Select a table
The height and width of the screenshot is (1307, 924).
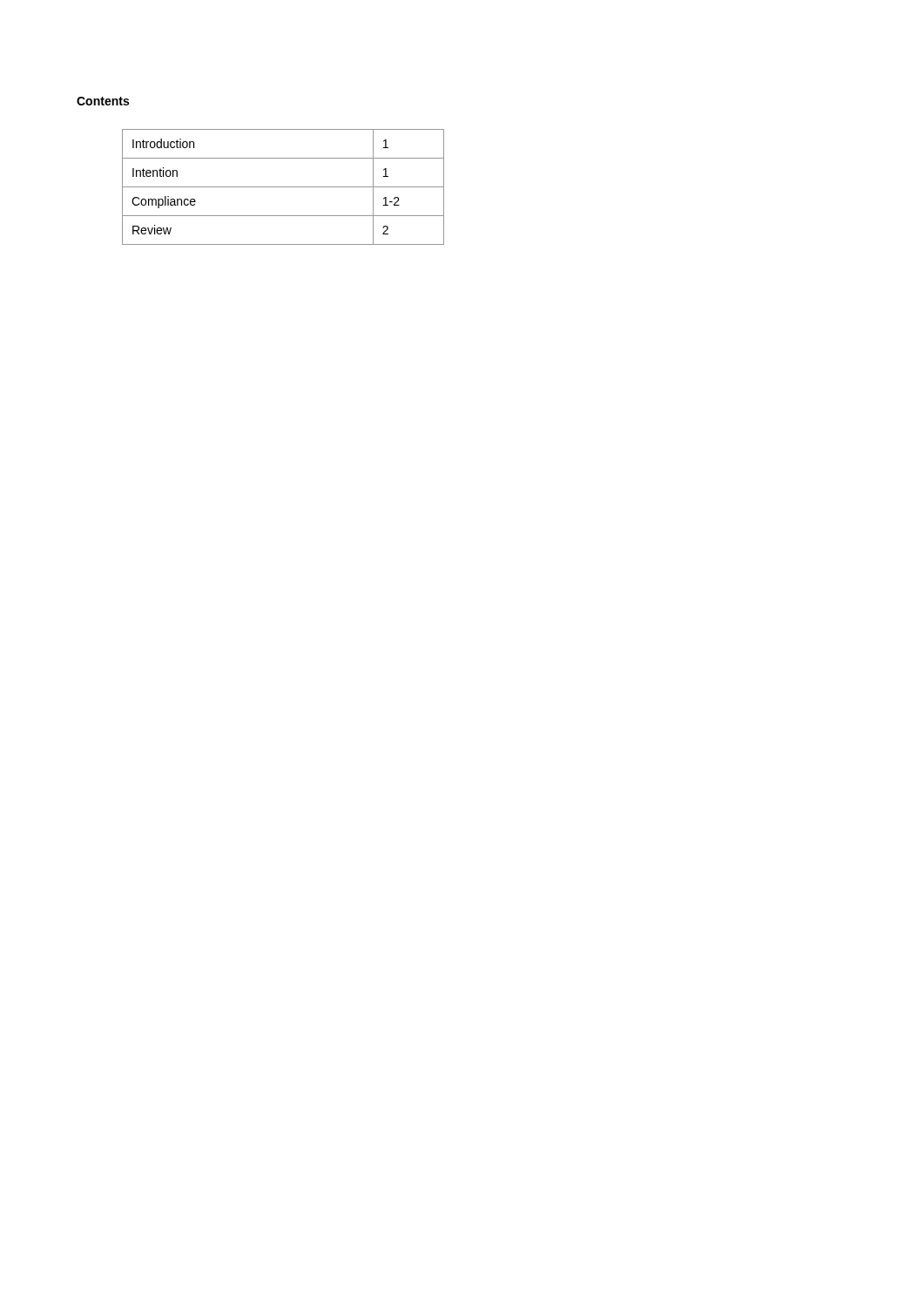tap(283, 187)
